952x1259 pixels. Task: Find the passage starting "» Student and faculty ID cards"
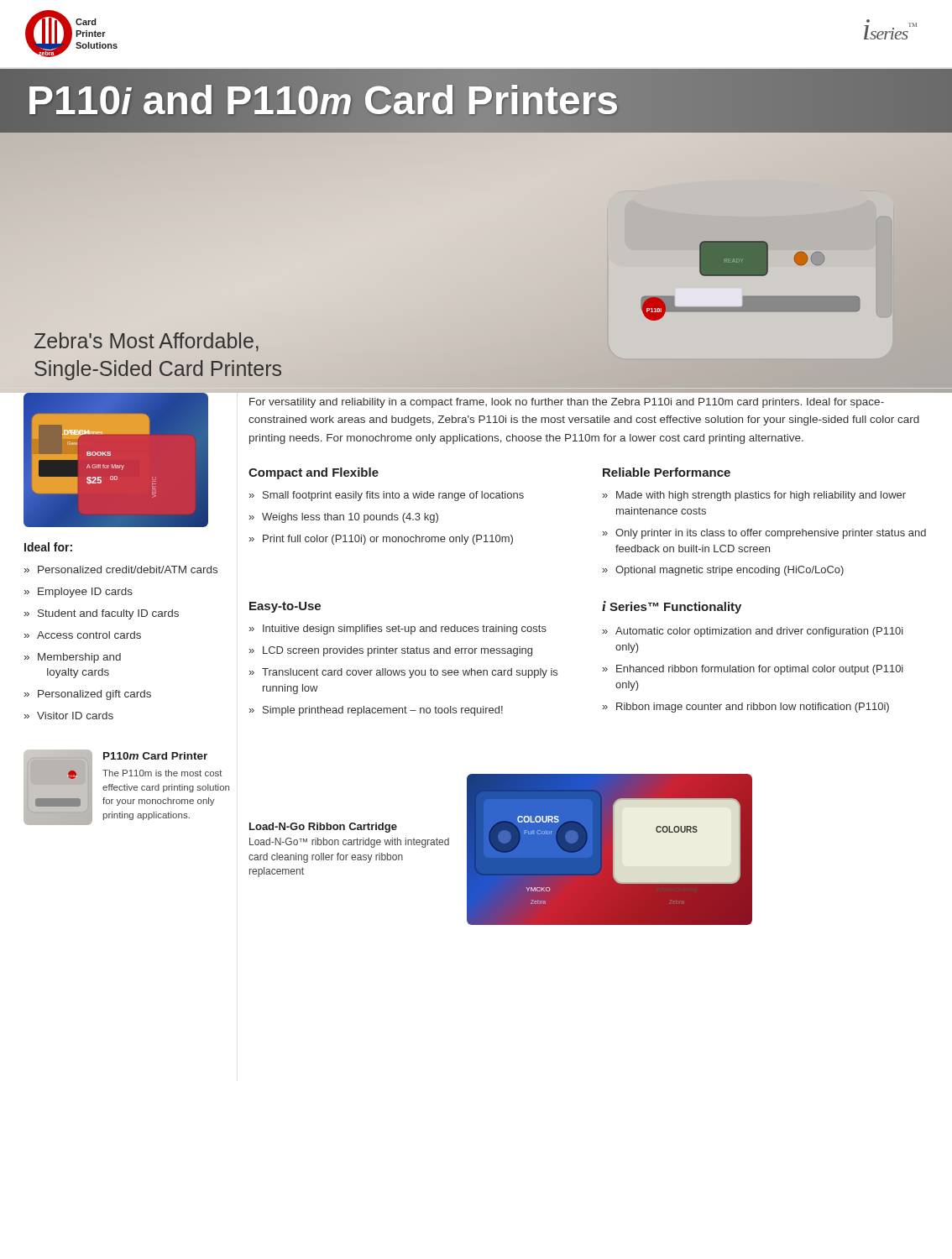point(101,614)
